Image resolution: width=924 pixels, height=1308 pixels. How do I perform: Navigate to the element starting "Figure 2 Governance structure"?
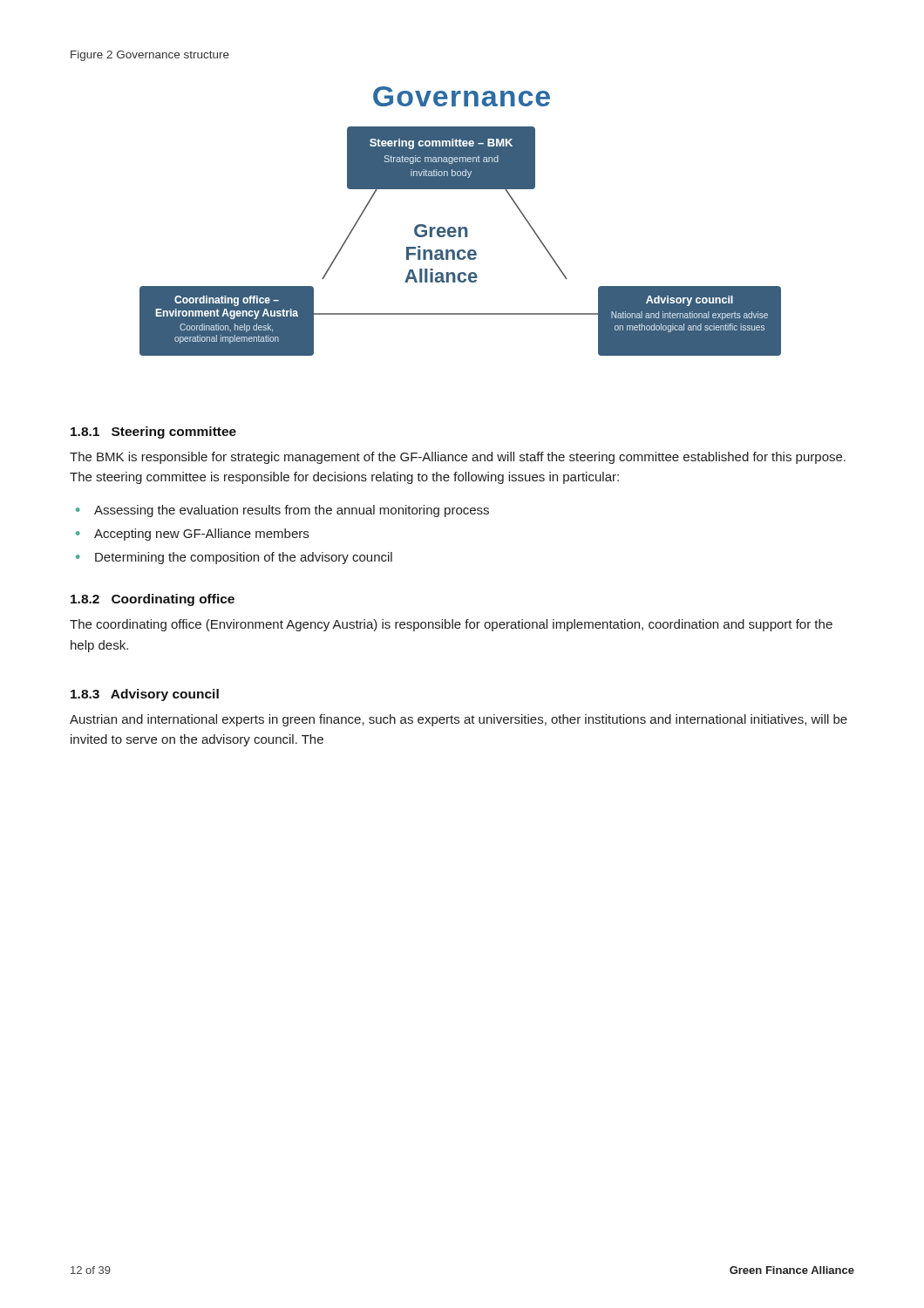pos(150,55)
